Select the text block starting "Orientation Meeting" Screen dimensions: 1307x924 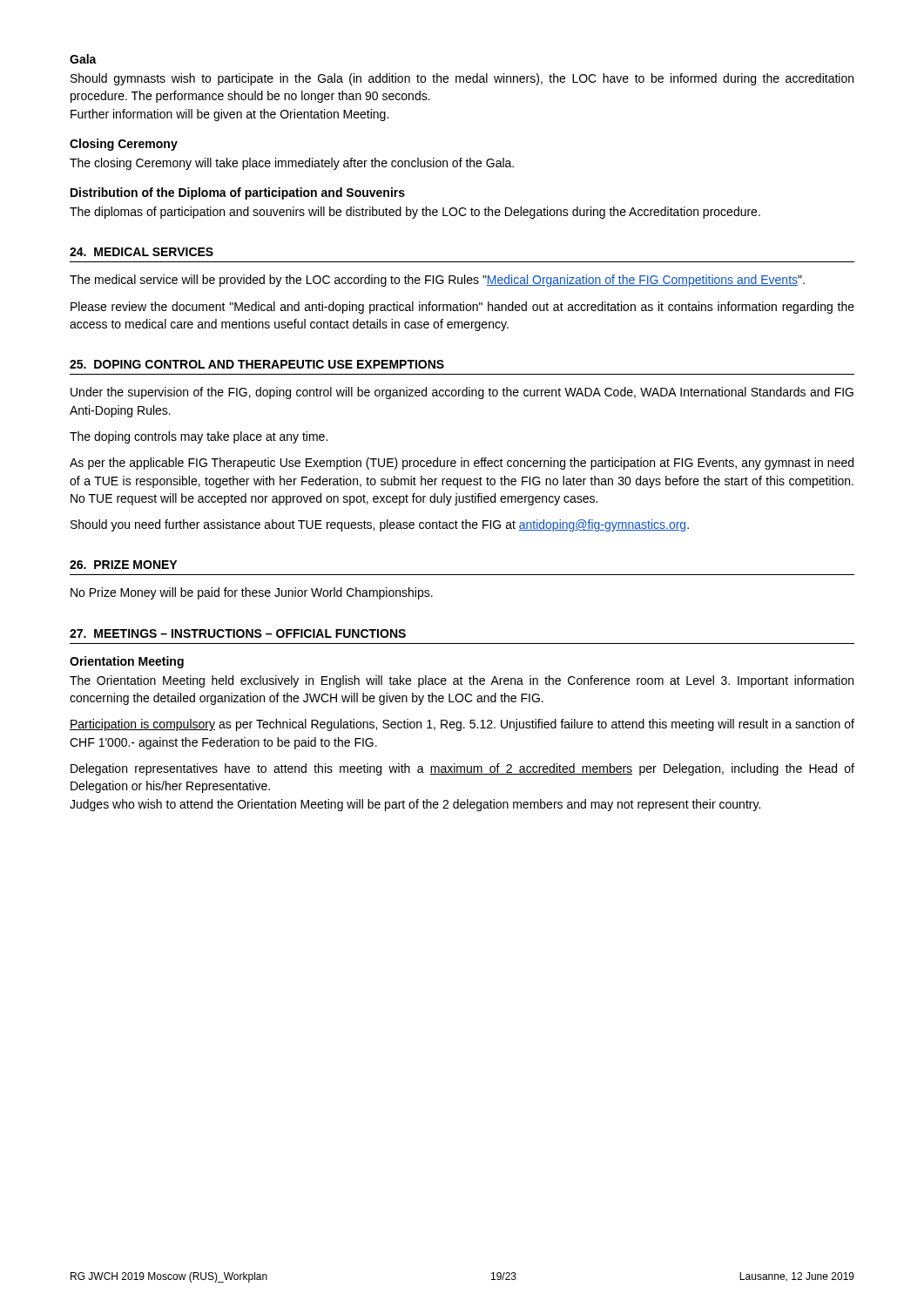click(127, 661)
